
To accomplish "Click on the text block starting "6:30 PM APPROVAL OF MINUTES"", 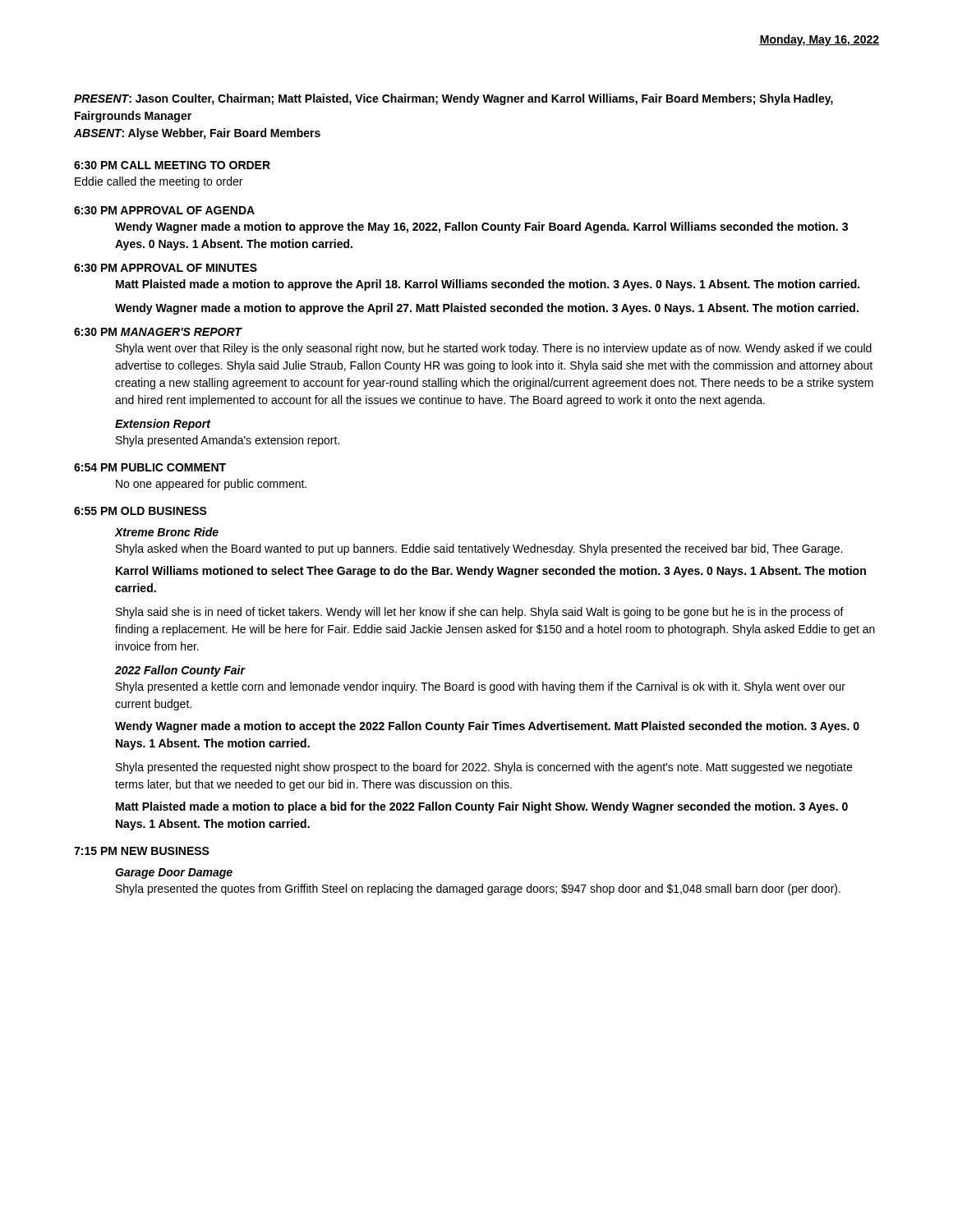I will (x=166, y=268).
